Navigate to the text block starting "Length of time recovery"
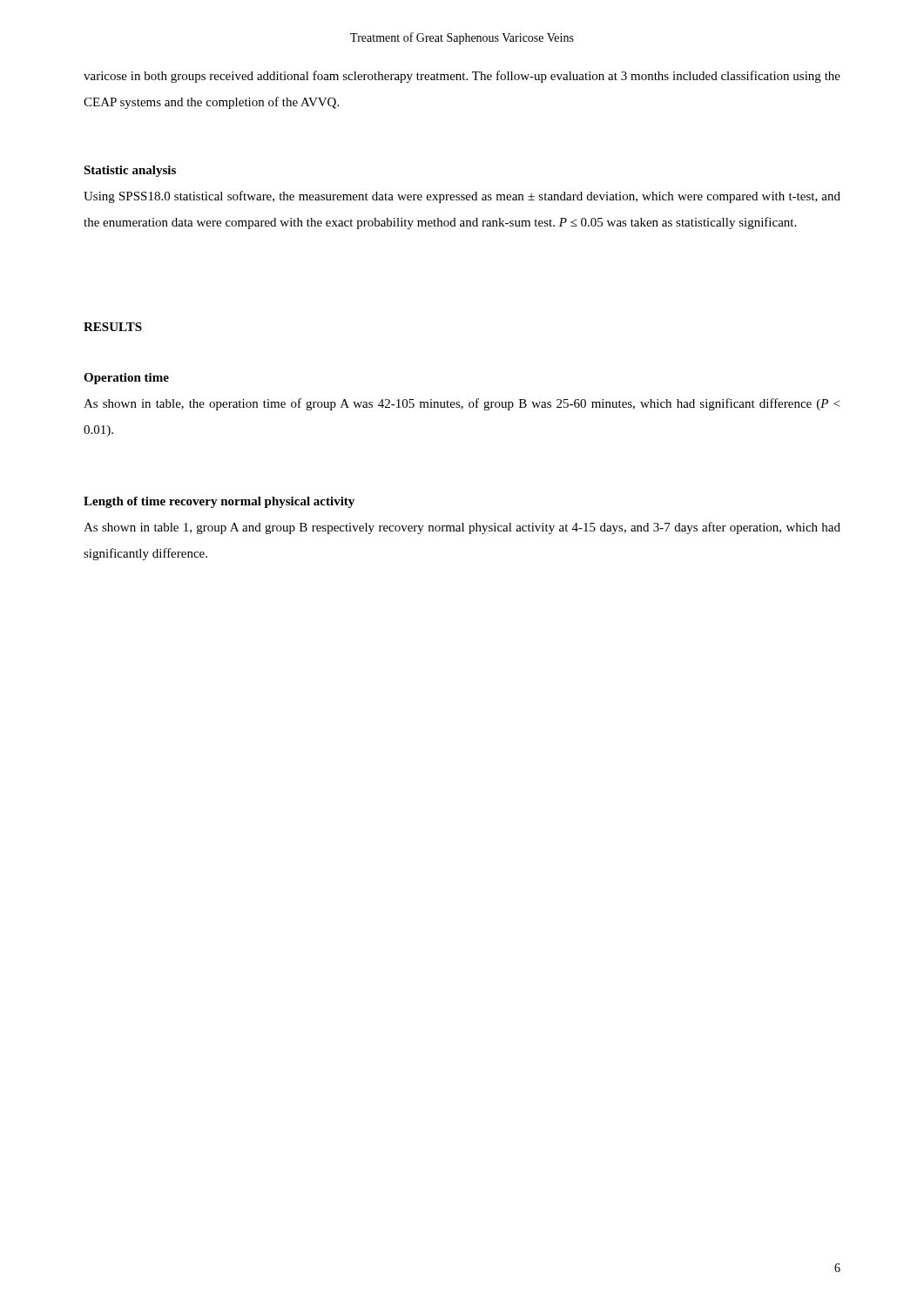This screenshot has height=1307, width=924. [x=219, y=501]
